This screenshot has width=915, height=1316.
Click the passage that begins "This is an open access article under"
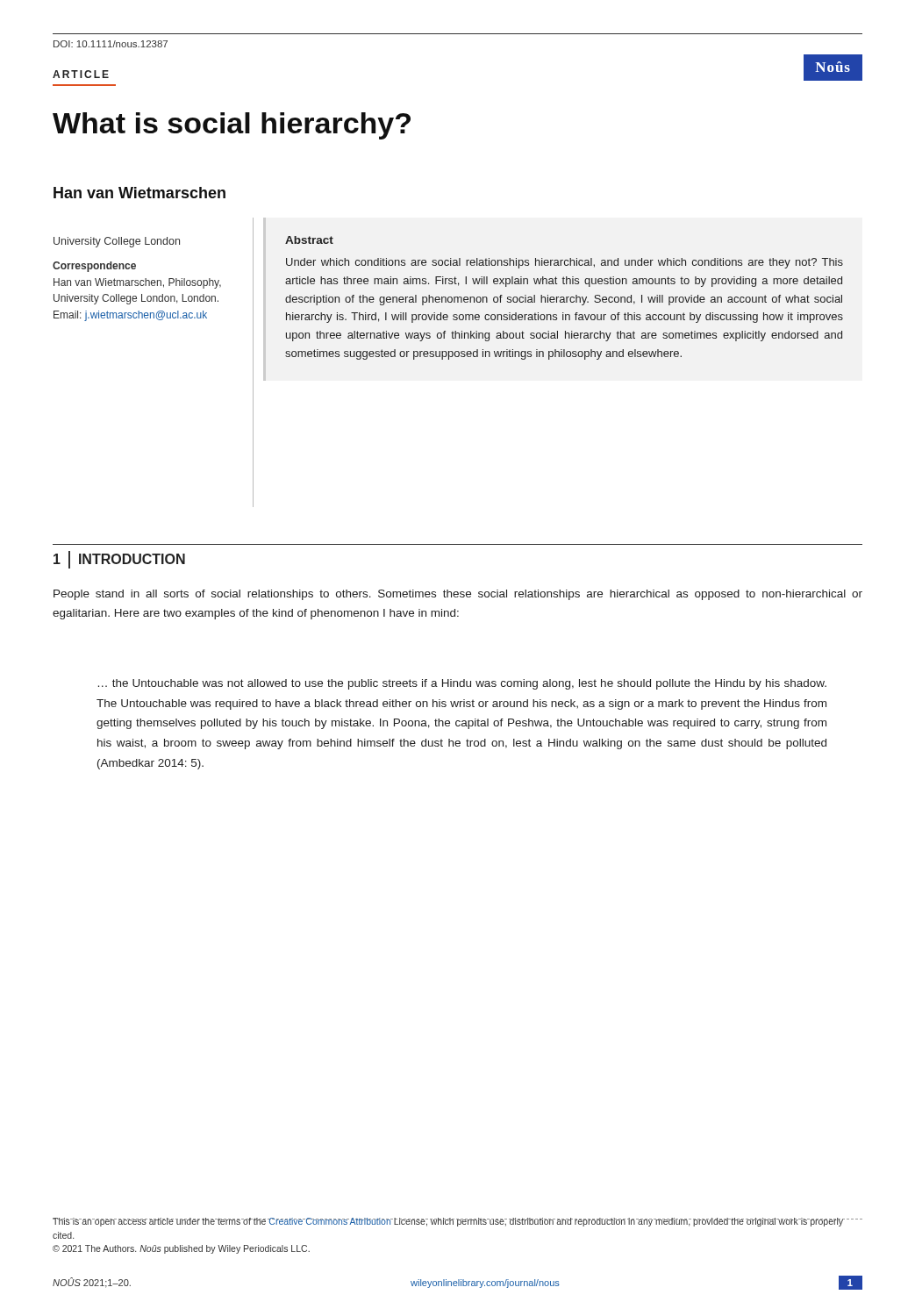(x=448, y=1235)
